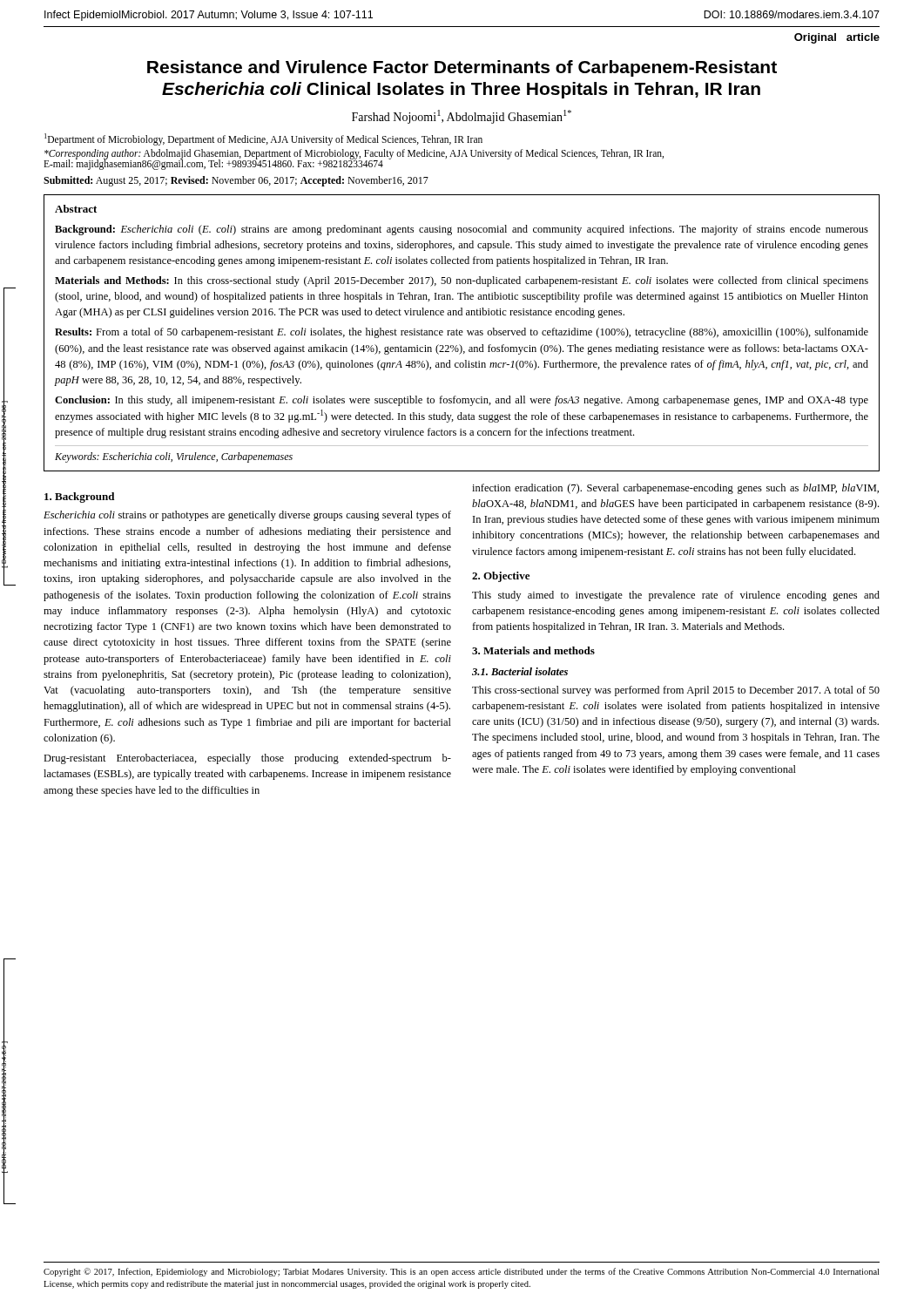924x1307 pixels.
Task: Locate the section header with the text "2. Objective"
Action: pos(501,575)
